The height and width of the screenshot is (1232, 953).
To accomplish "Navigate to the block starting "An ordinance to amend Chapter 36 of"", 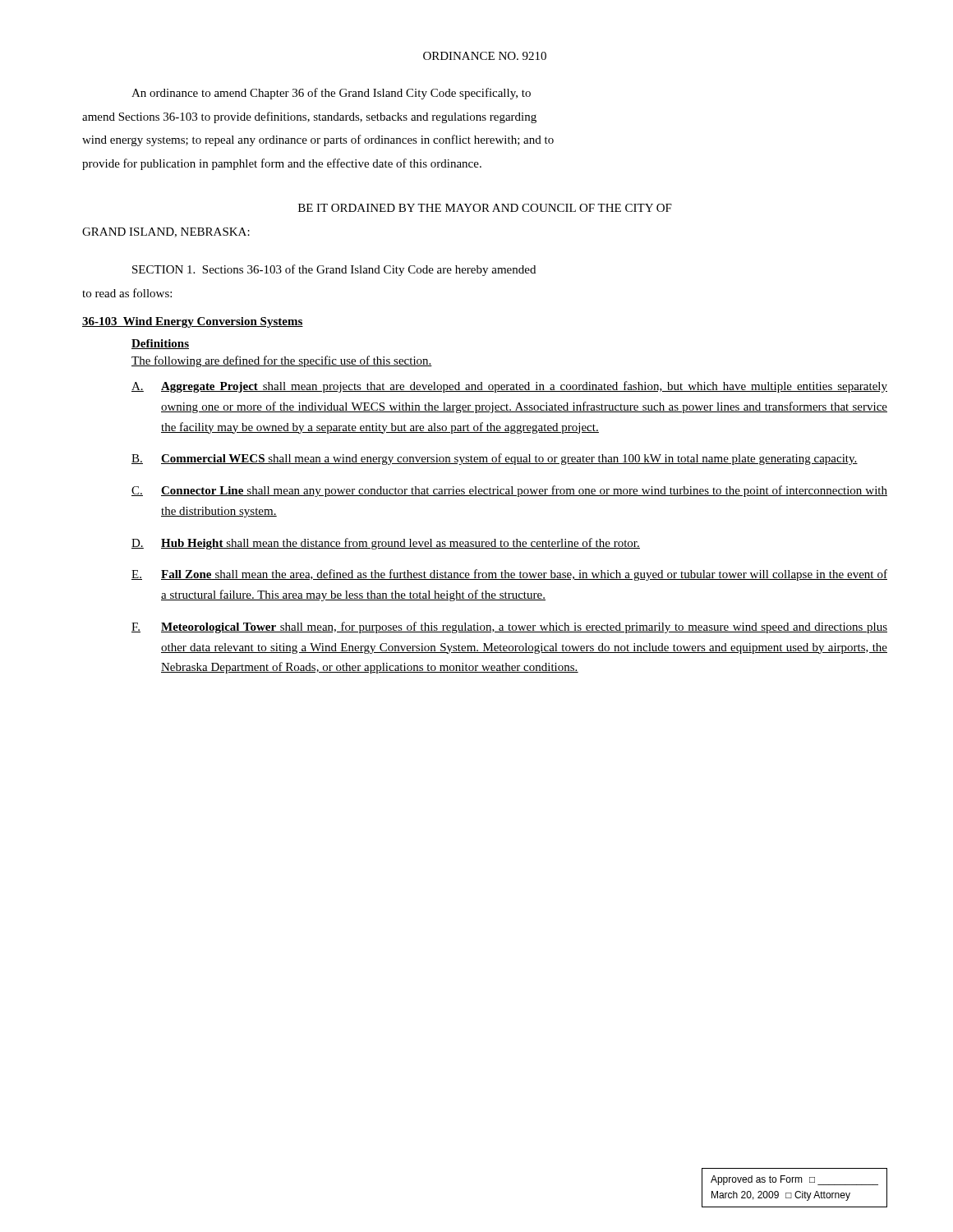I will [x=331, y=93].
